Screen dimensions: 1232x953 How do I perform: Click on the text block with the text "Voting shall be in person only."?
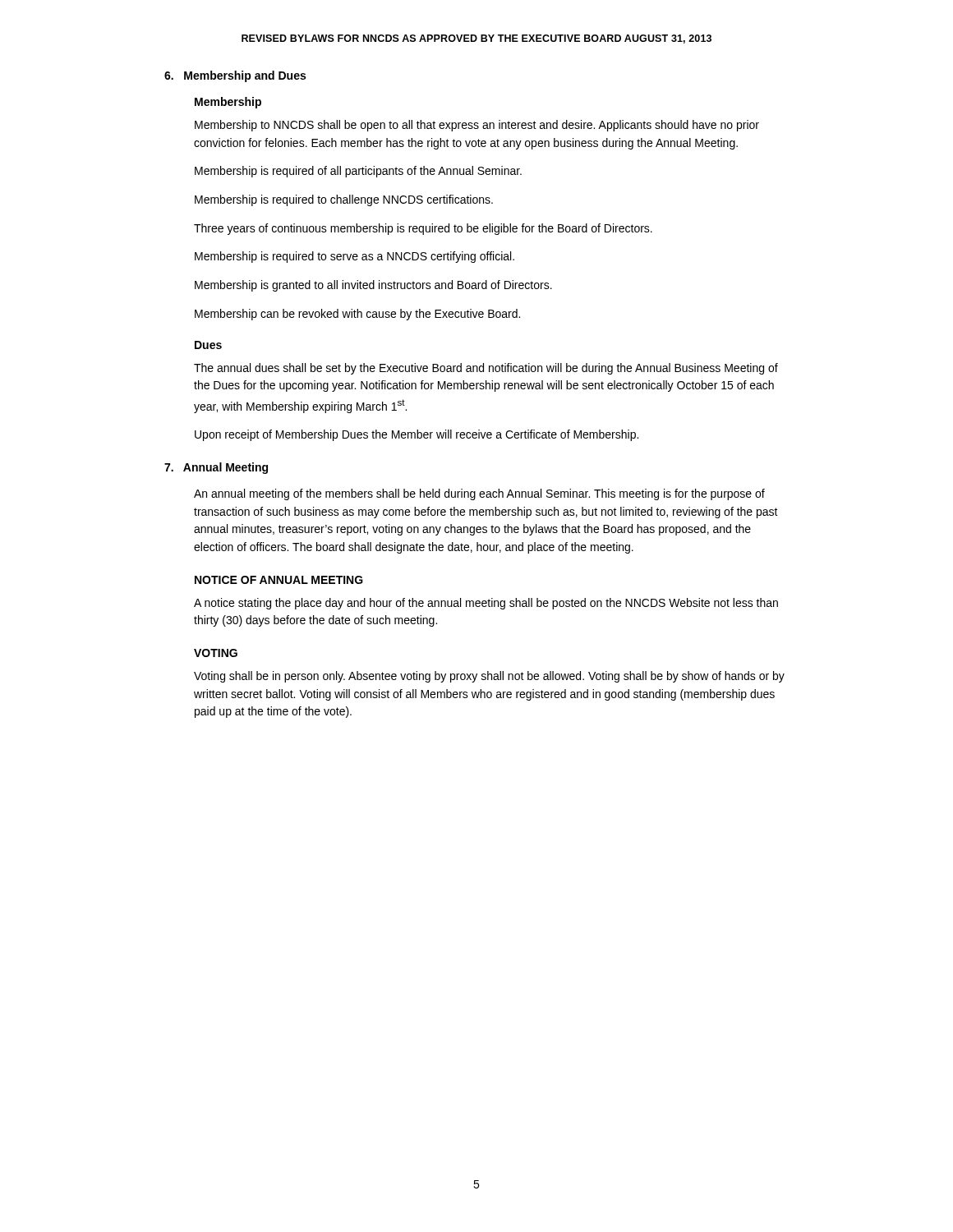tap(489, 694)
